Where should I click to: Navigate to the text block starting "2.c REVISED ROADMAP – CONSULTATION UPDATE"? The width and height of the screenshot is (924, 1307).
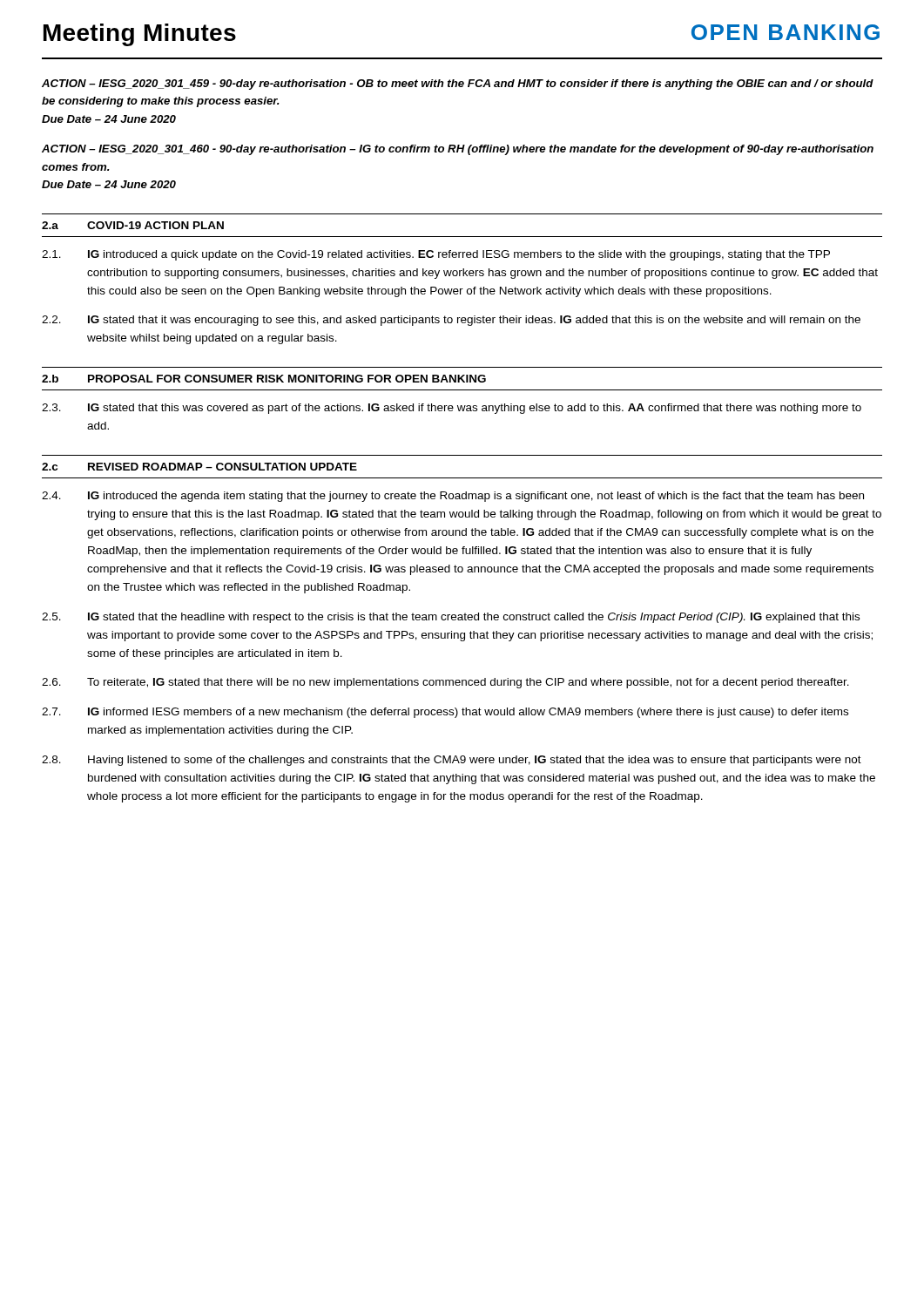[199, 467]
